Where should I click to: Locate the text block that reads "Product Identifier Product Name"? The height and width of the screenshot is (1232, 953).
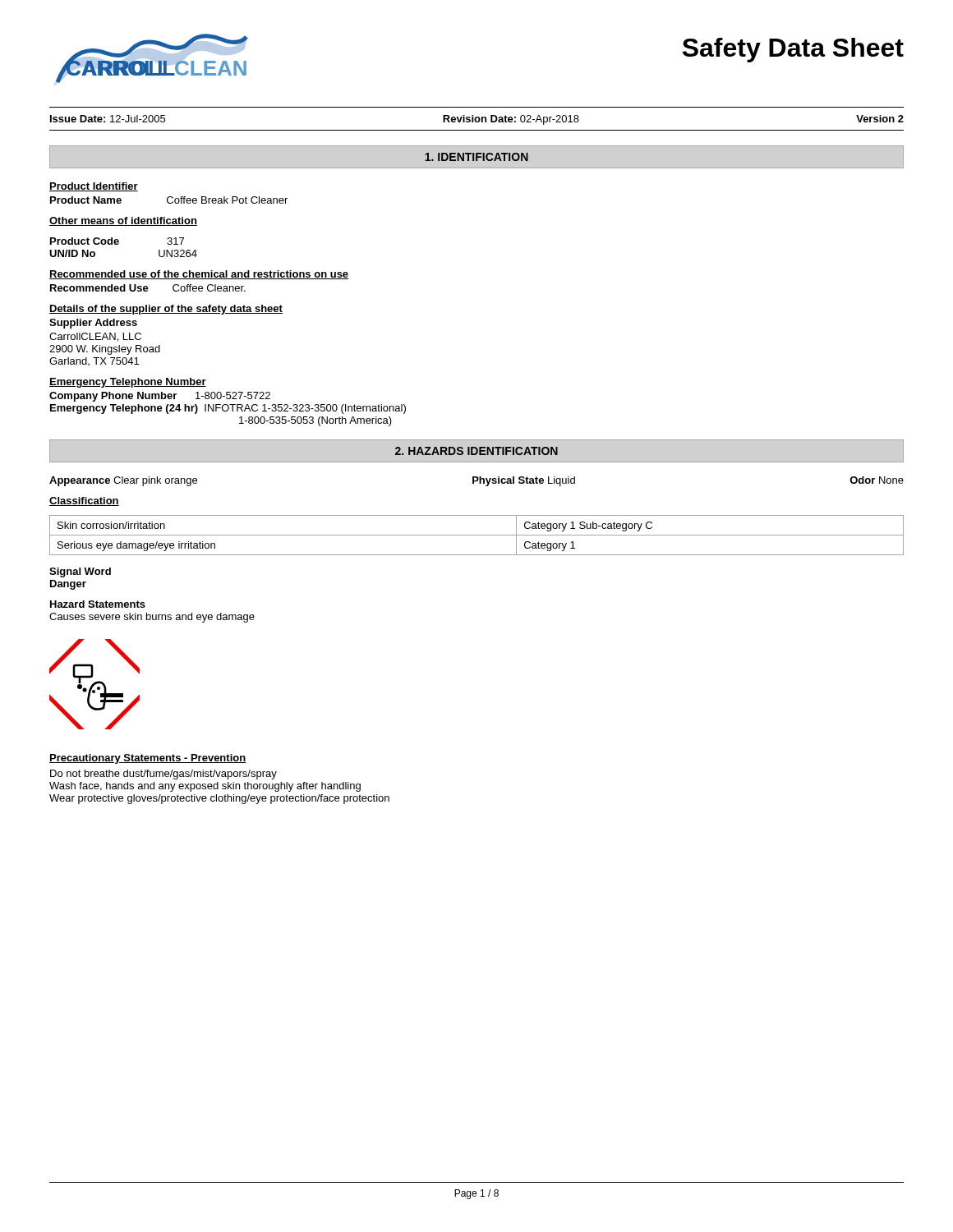click(94, 187)
